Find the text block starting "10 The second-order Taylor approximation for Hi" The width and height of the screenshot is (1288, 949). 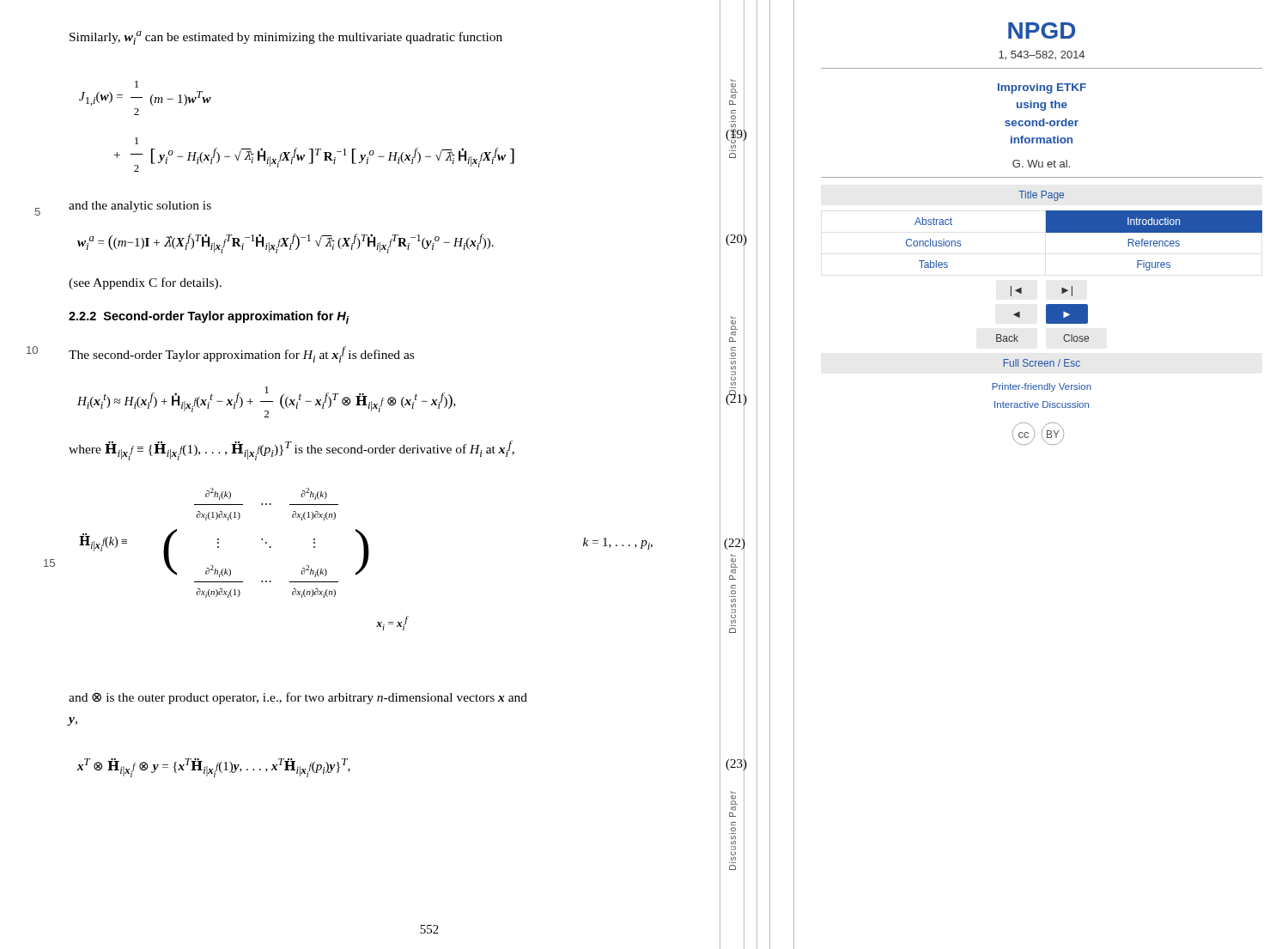tap(242, 354)
